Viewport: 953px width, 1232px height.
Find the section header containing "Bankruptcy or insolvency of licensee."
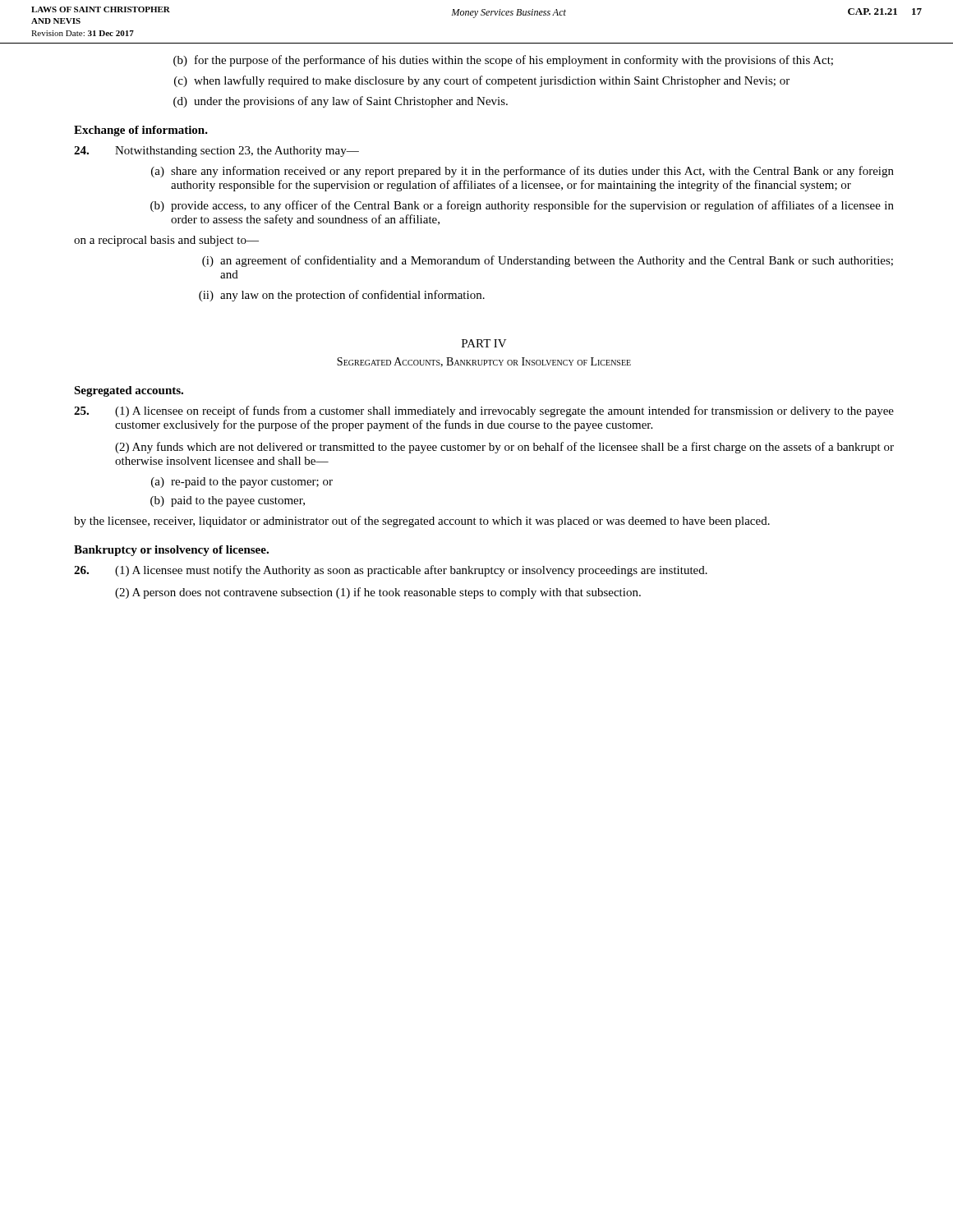(x=172, y=549)
